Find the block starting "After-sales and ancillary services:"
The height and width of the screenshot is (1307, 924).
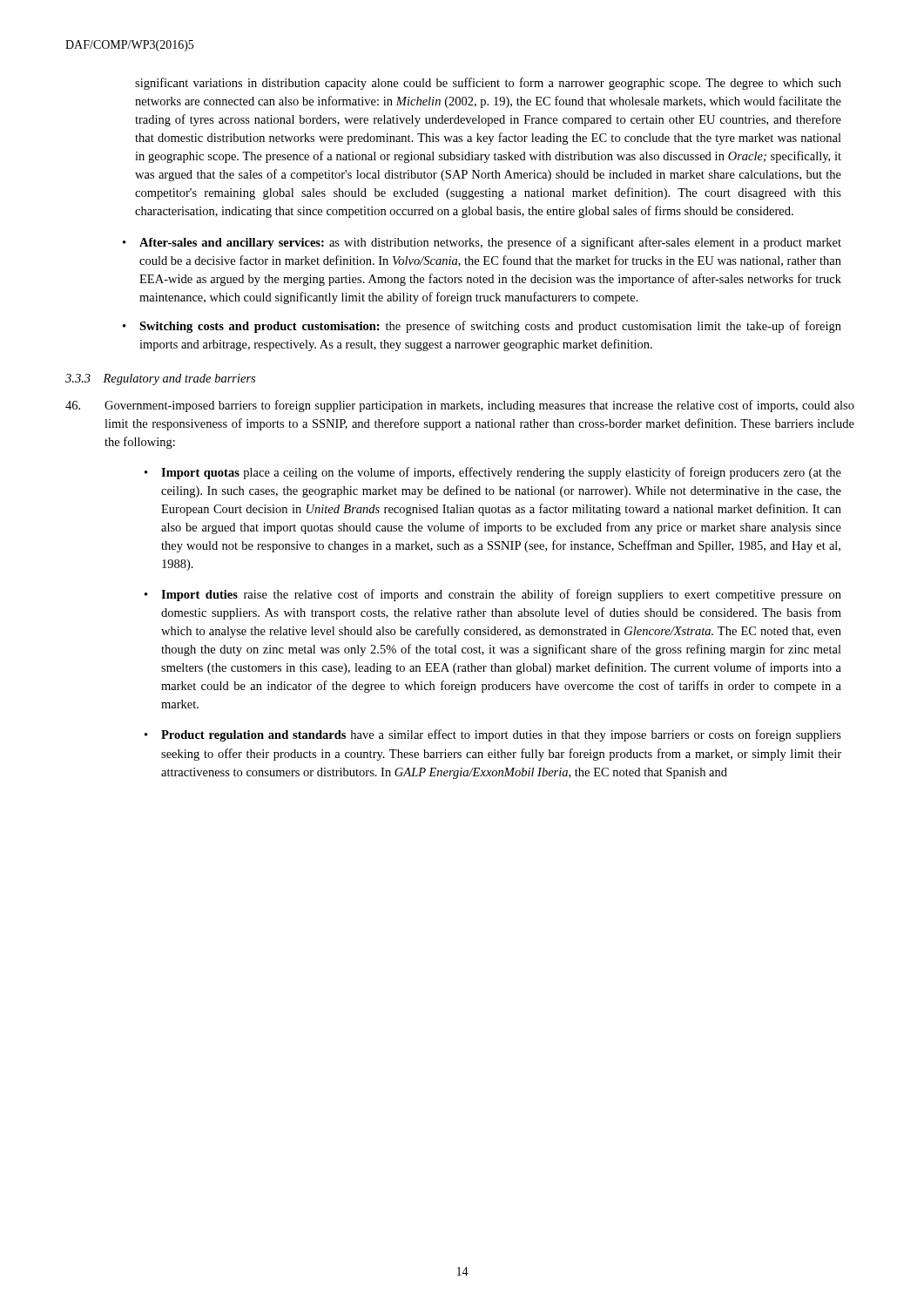pos(490,269)
